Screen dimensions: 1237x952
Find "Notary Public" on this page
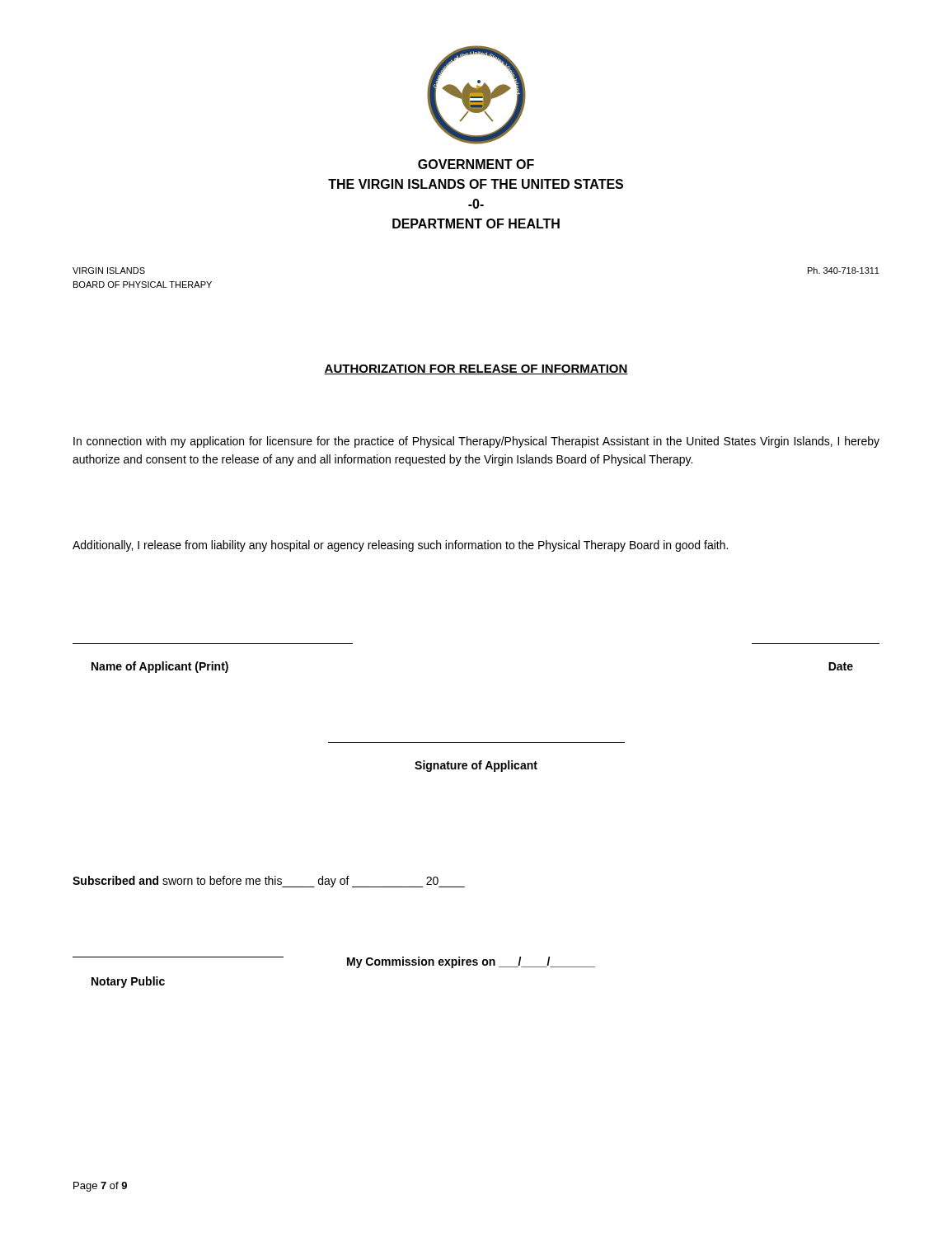pos(128,981)
